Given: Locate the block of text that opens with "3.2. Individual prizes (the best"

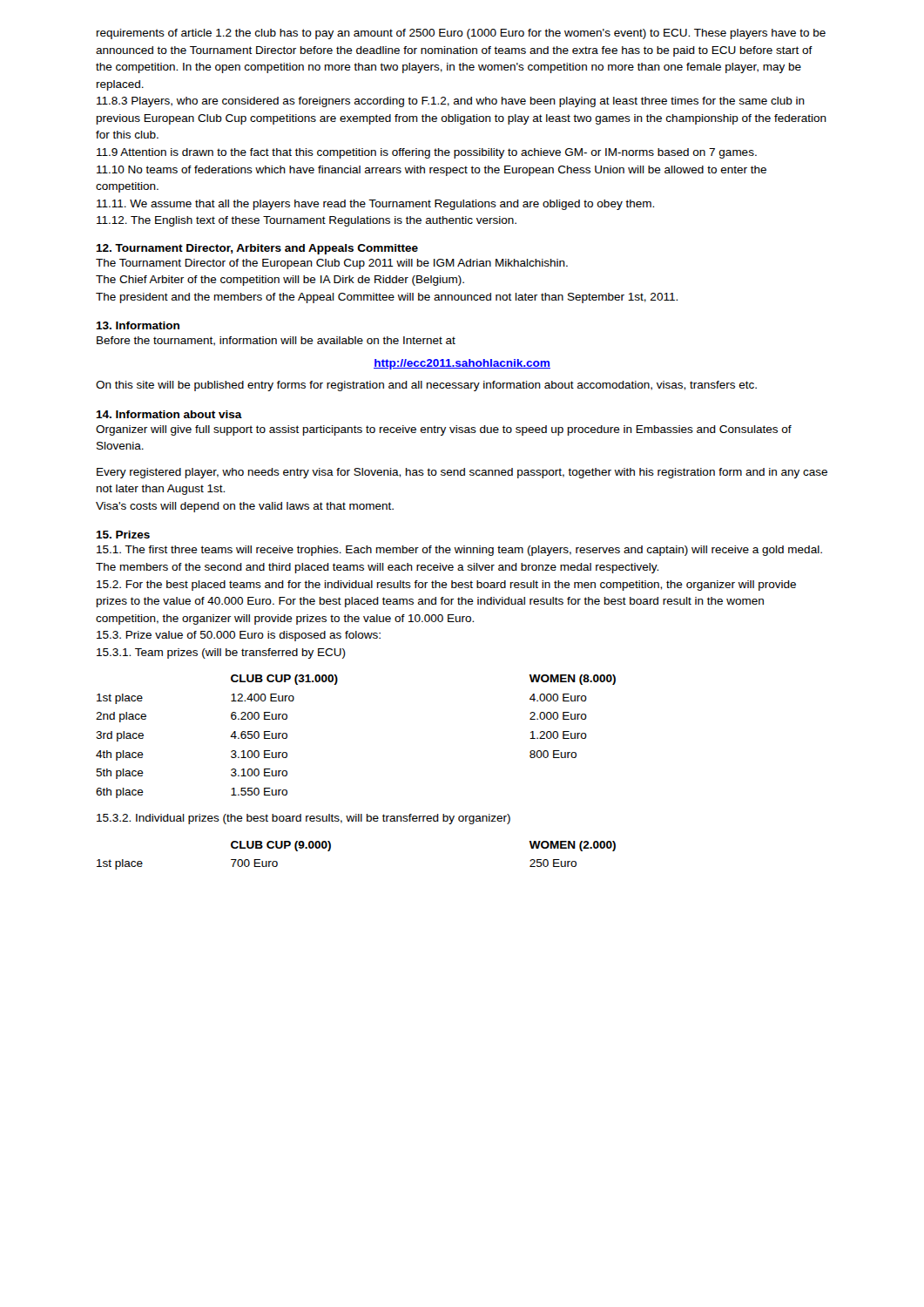Looking at the screenshot, I should (303, 818).
